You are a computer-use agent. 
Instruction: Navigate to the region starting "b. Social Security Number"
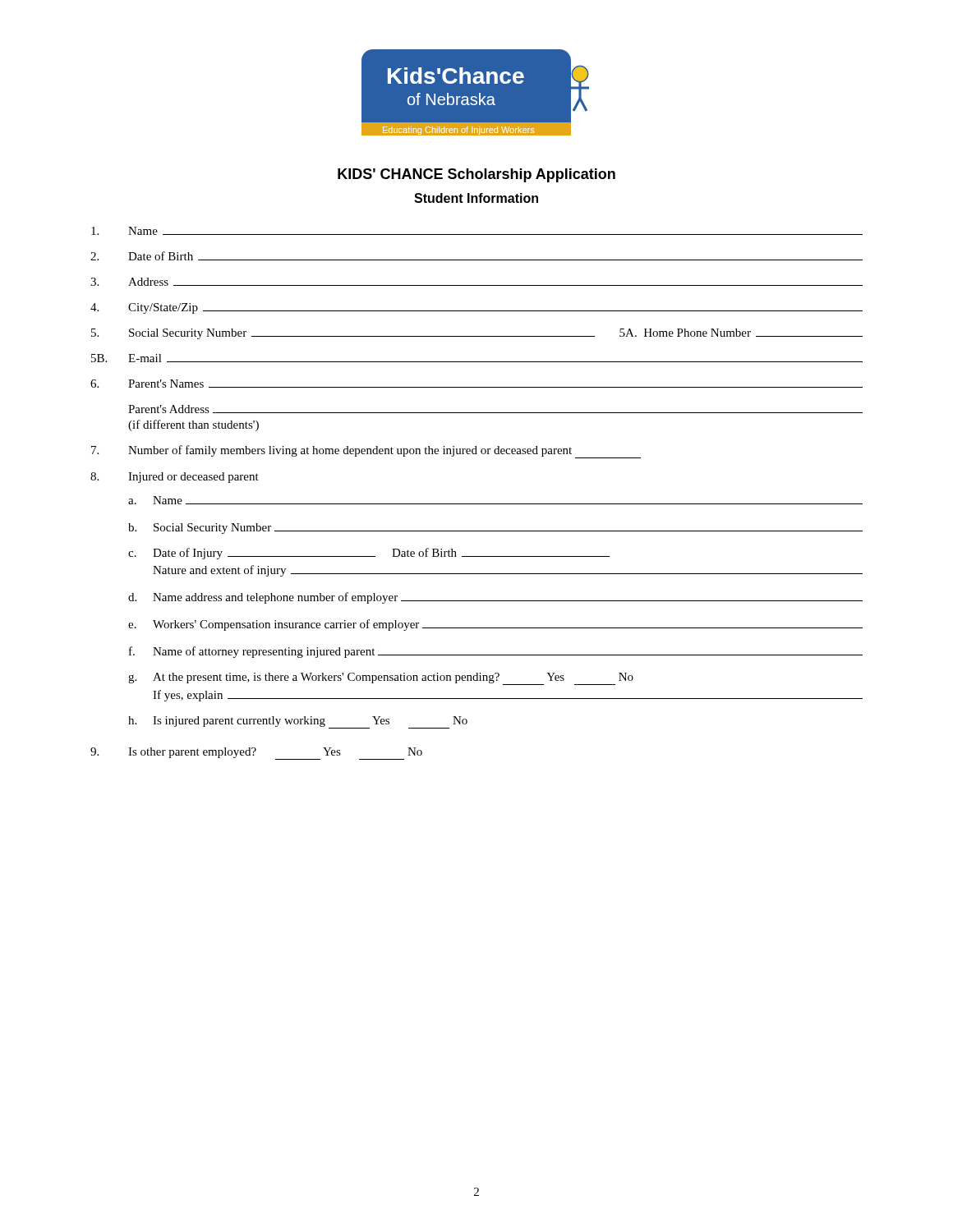495,527
